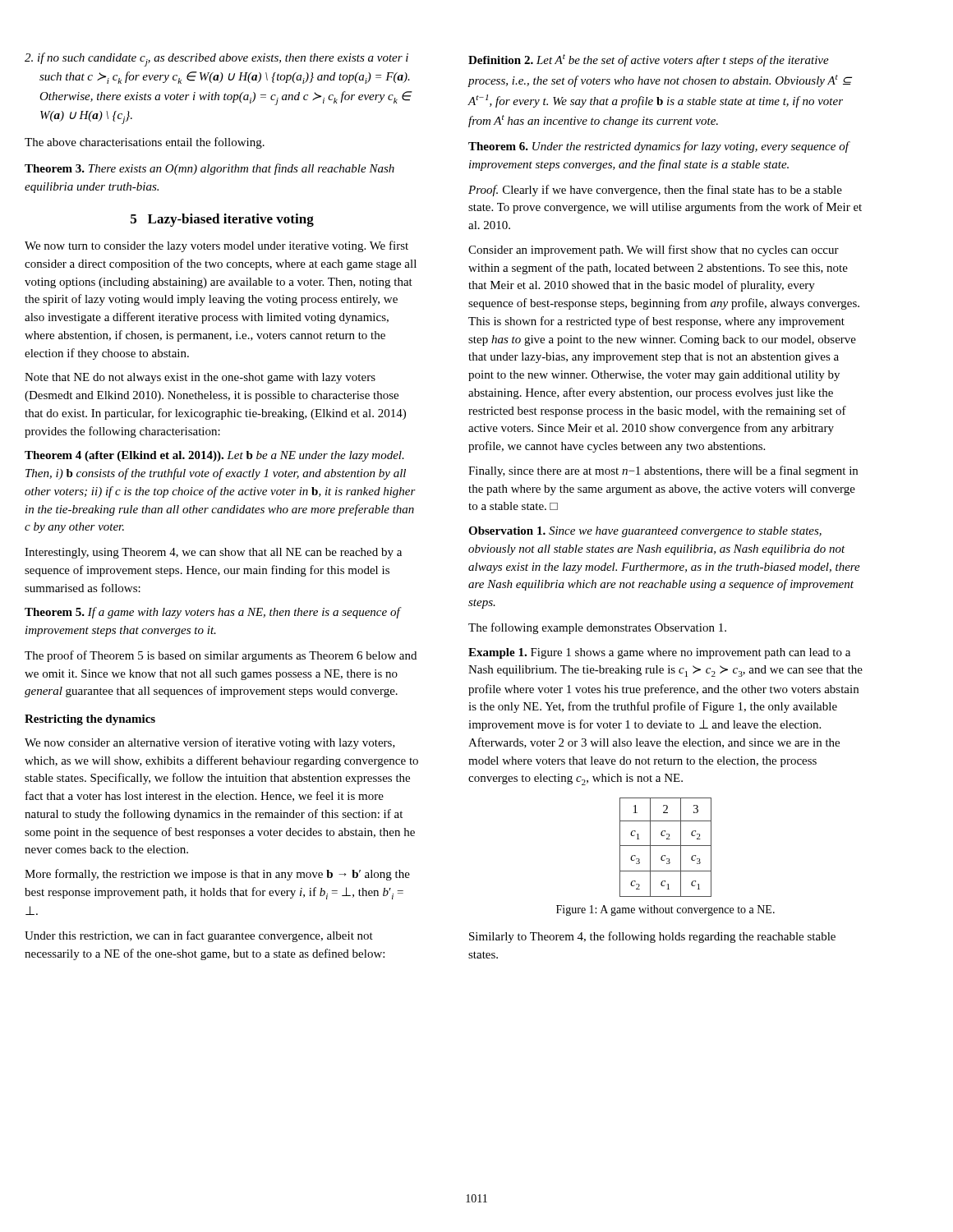Select the element starting "Observation 1. Since we have guaranteed convergence"

tap(664, 566)
